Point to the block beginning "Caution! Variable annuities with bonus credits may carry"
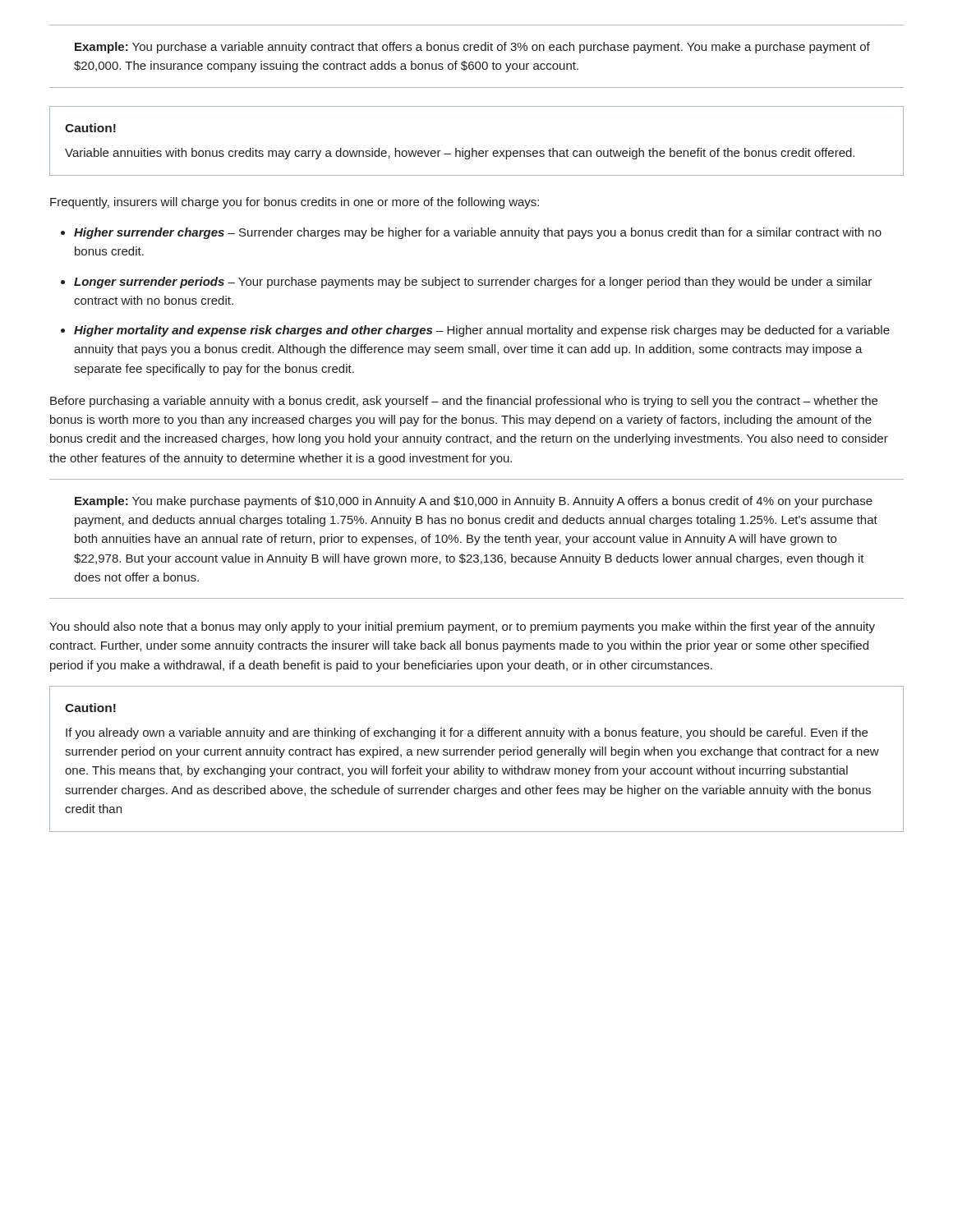The image size is (953, 1232). pos(476,140)
